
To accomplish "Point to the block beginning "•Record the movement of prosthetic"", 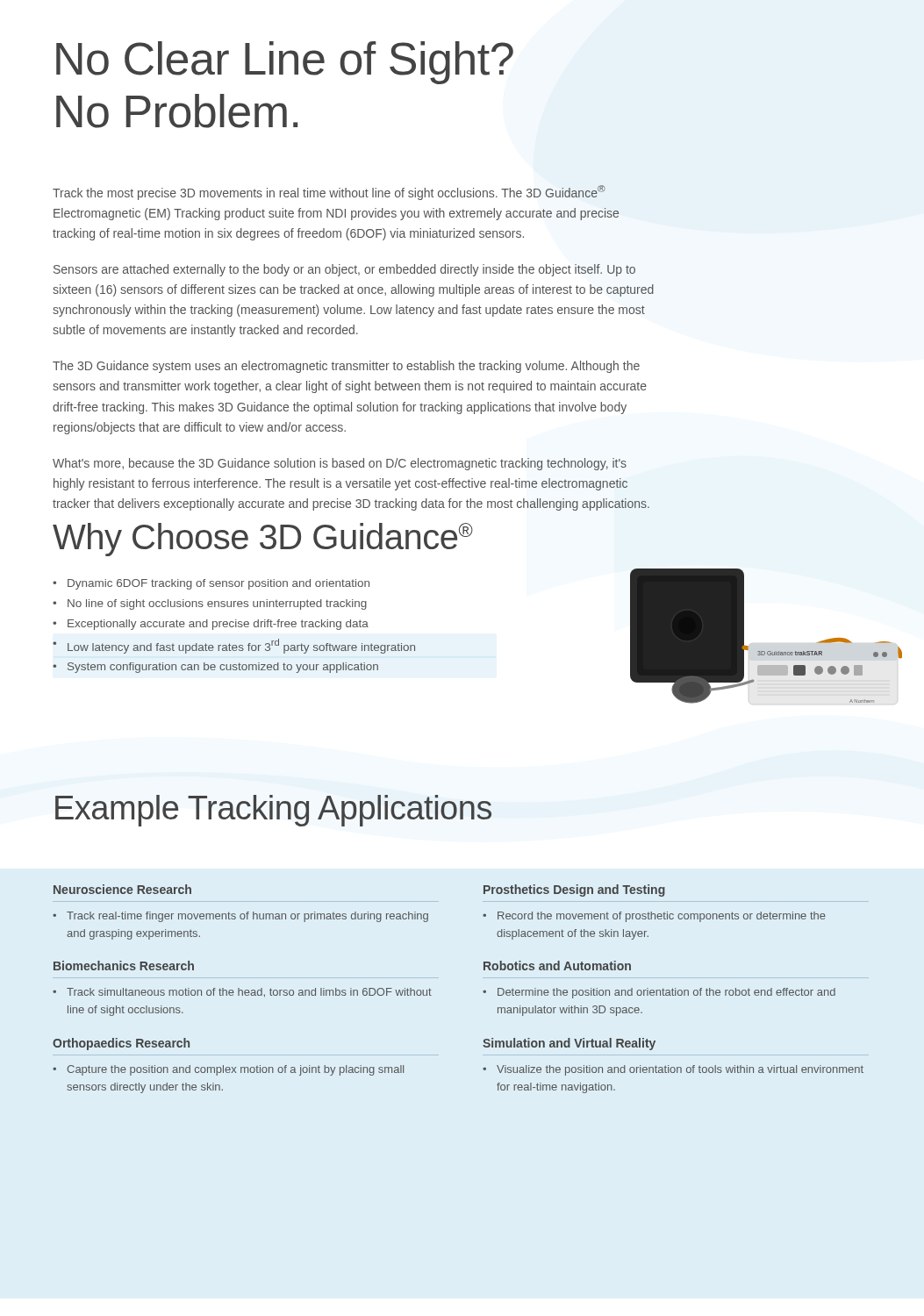I will [654, 923].
